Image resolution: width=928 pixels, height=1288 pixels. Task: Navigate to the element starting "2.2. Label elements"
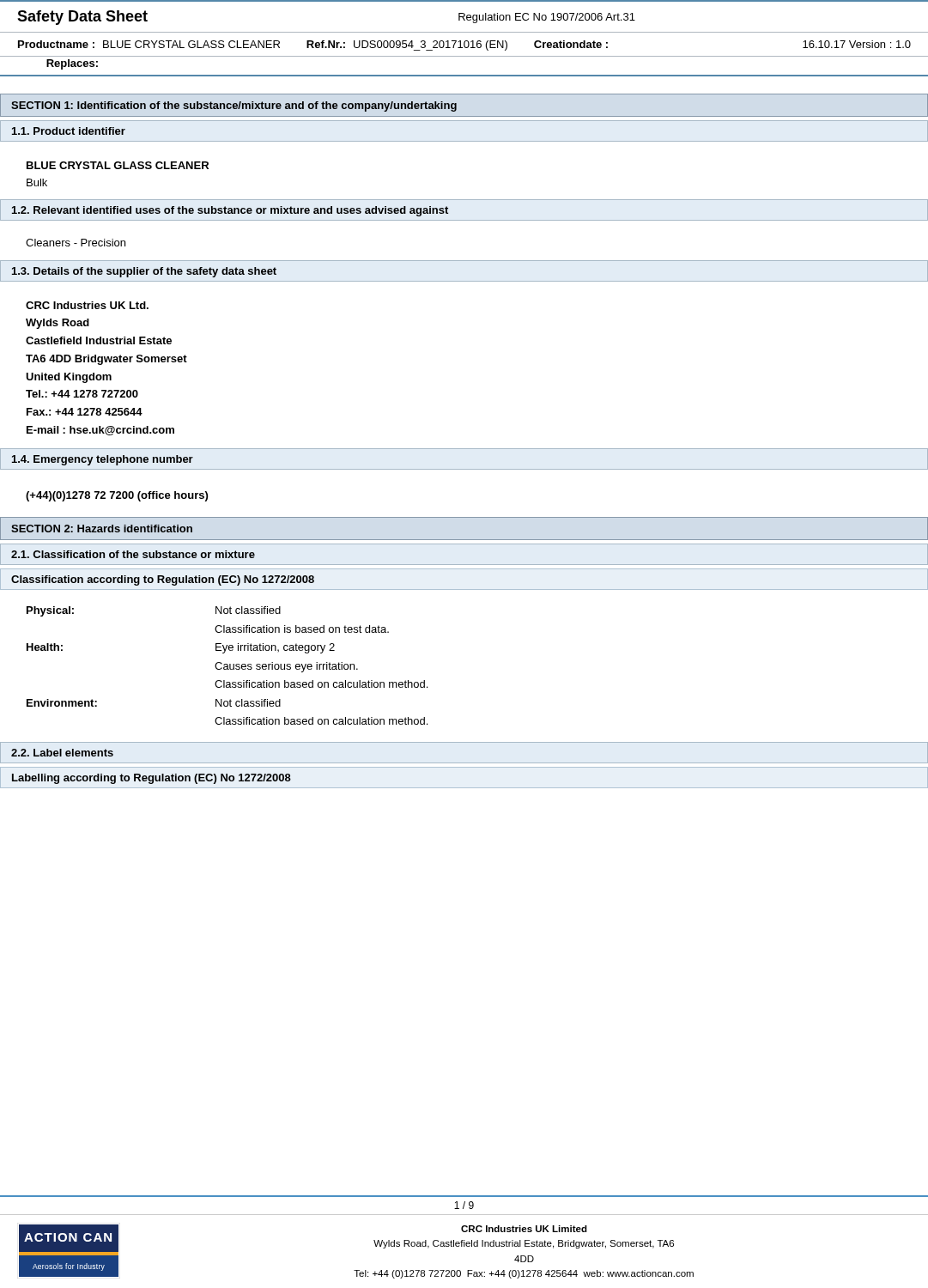pos(62,752)
